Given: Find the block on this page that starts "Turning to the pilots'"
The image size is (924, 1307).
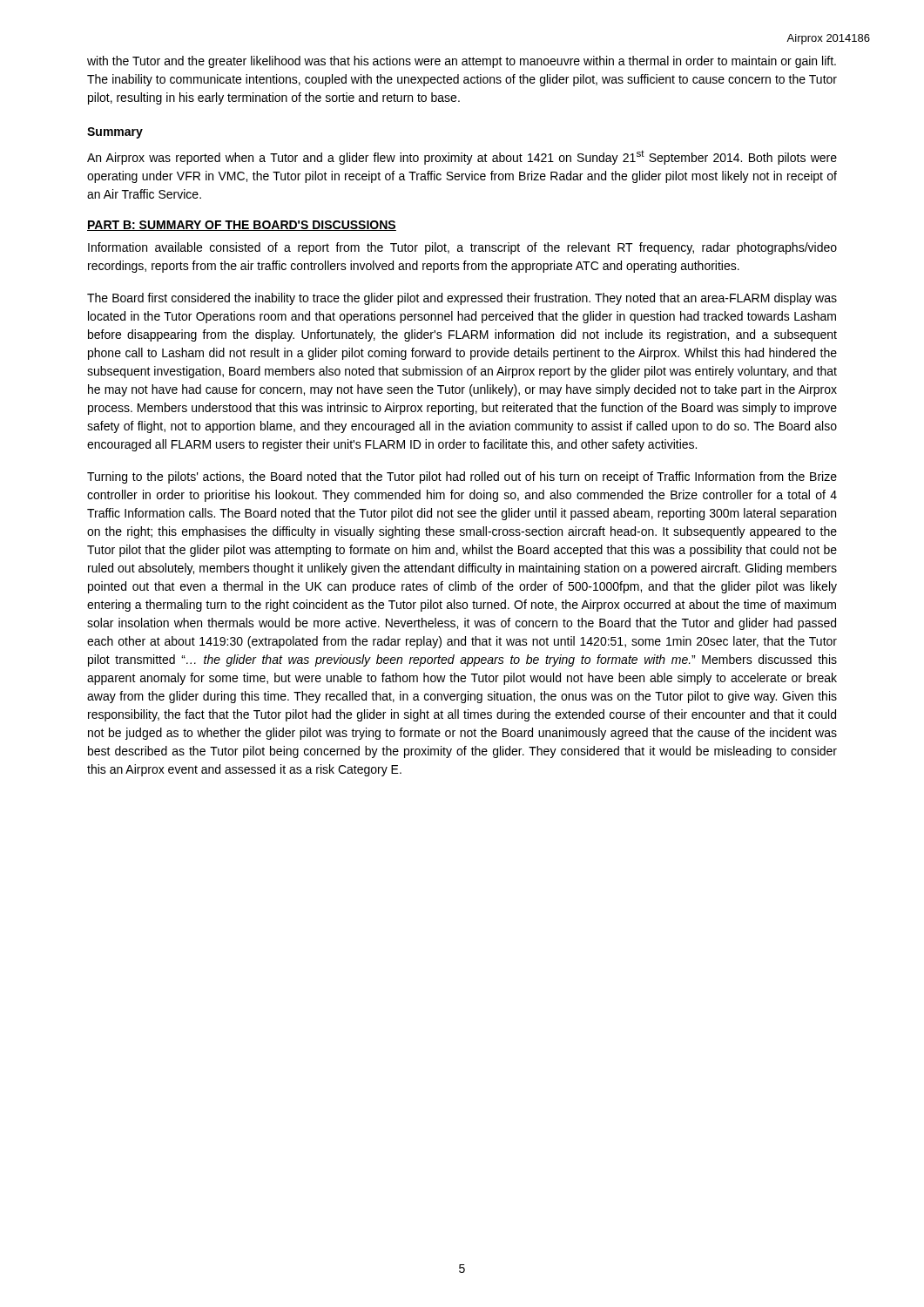Looking at the screenshot, I should tap(462, 623).
